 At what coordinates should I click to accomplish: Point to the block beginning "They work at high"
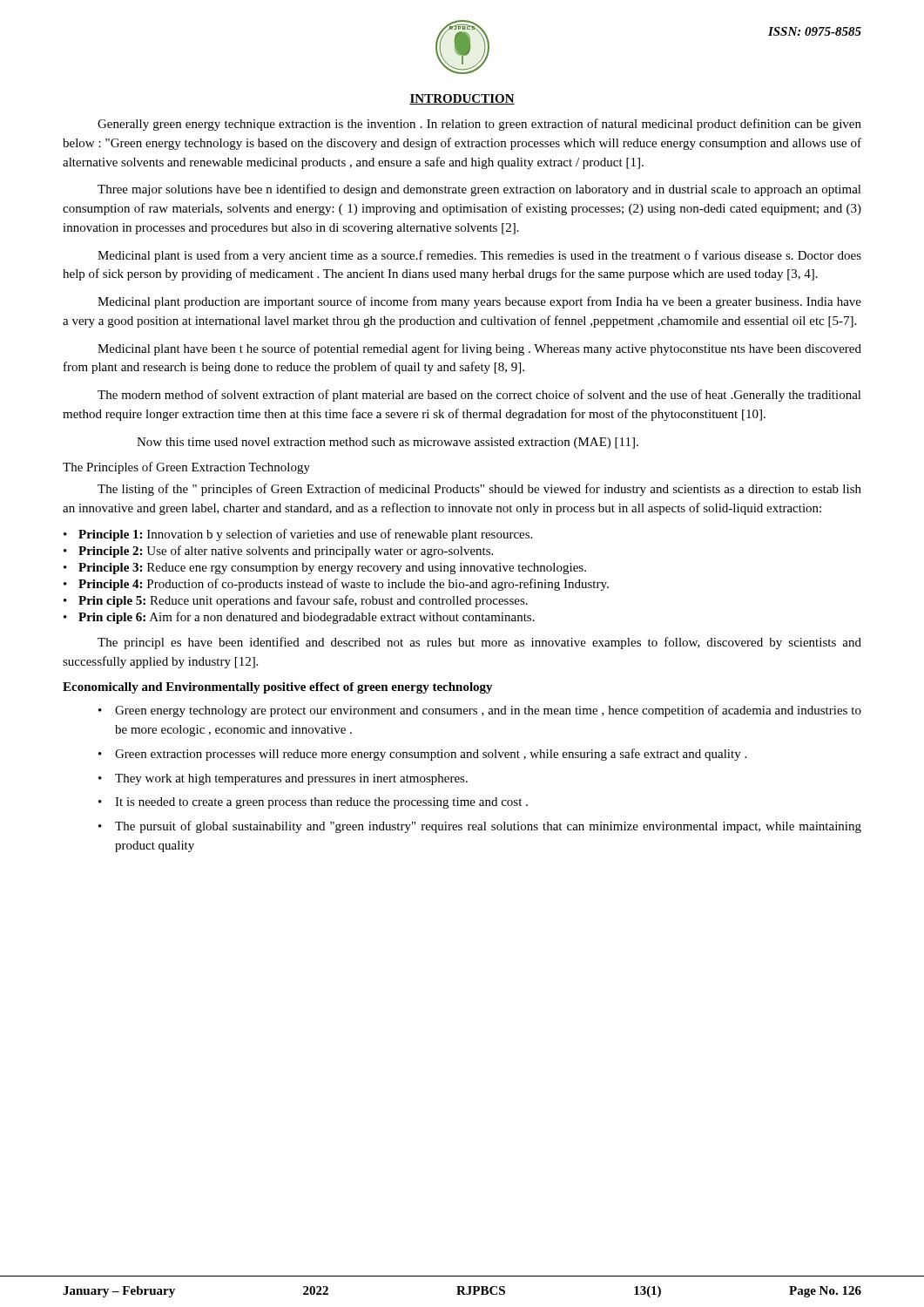(292, 778)
